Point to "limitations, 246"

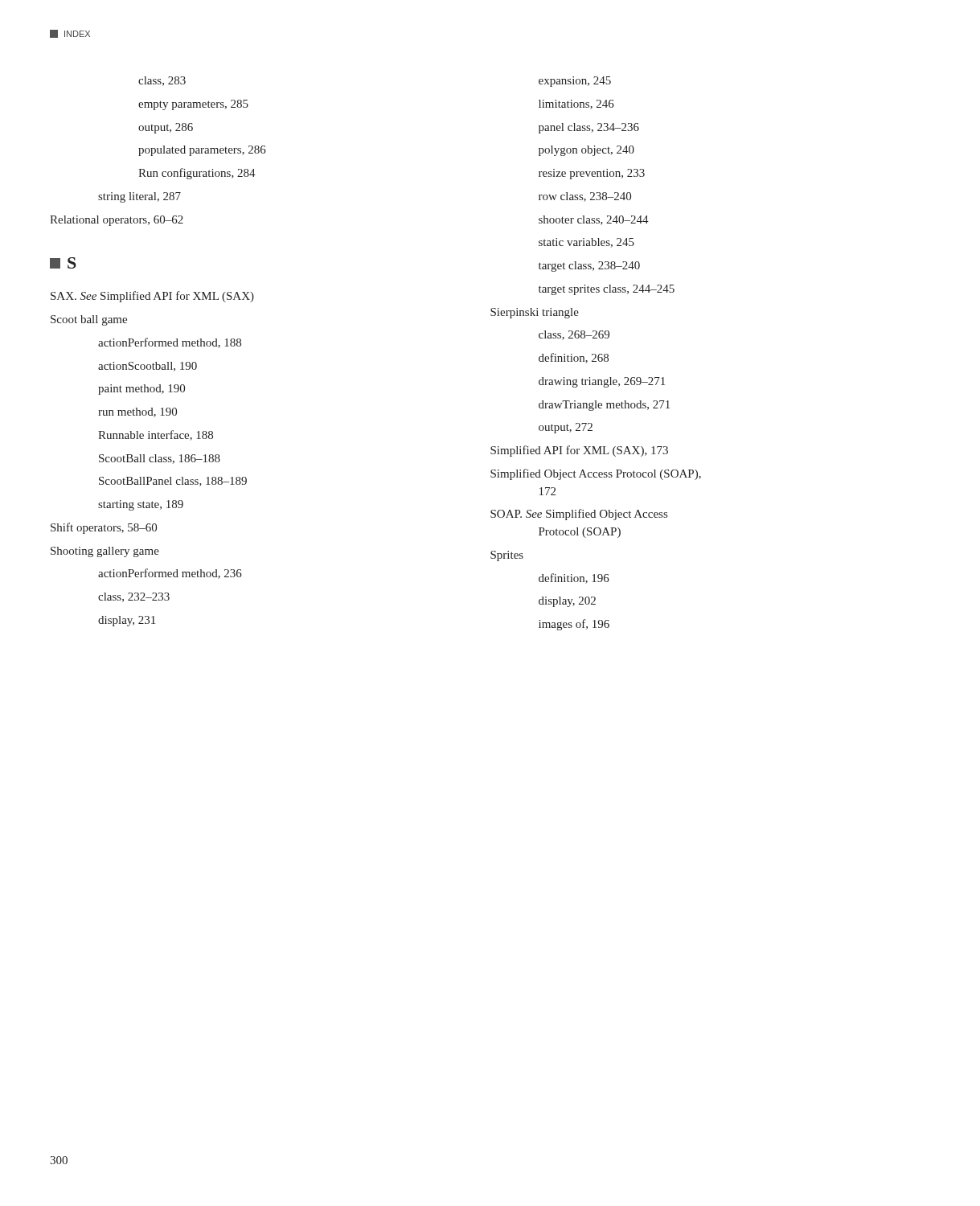[576, 104]
